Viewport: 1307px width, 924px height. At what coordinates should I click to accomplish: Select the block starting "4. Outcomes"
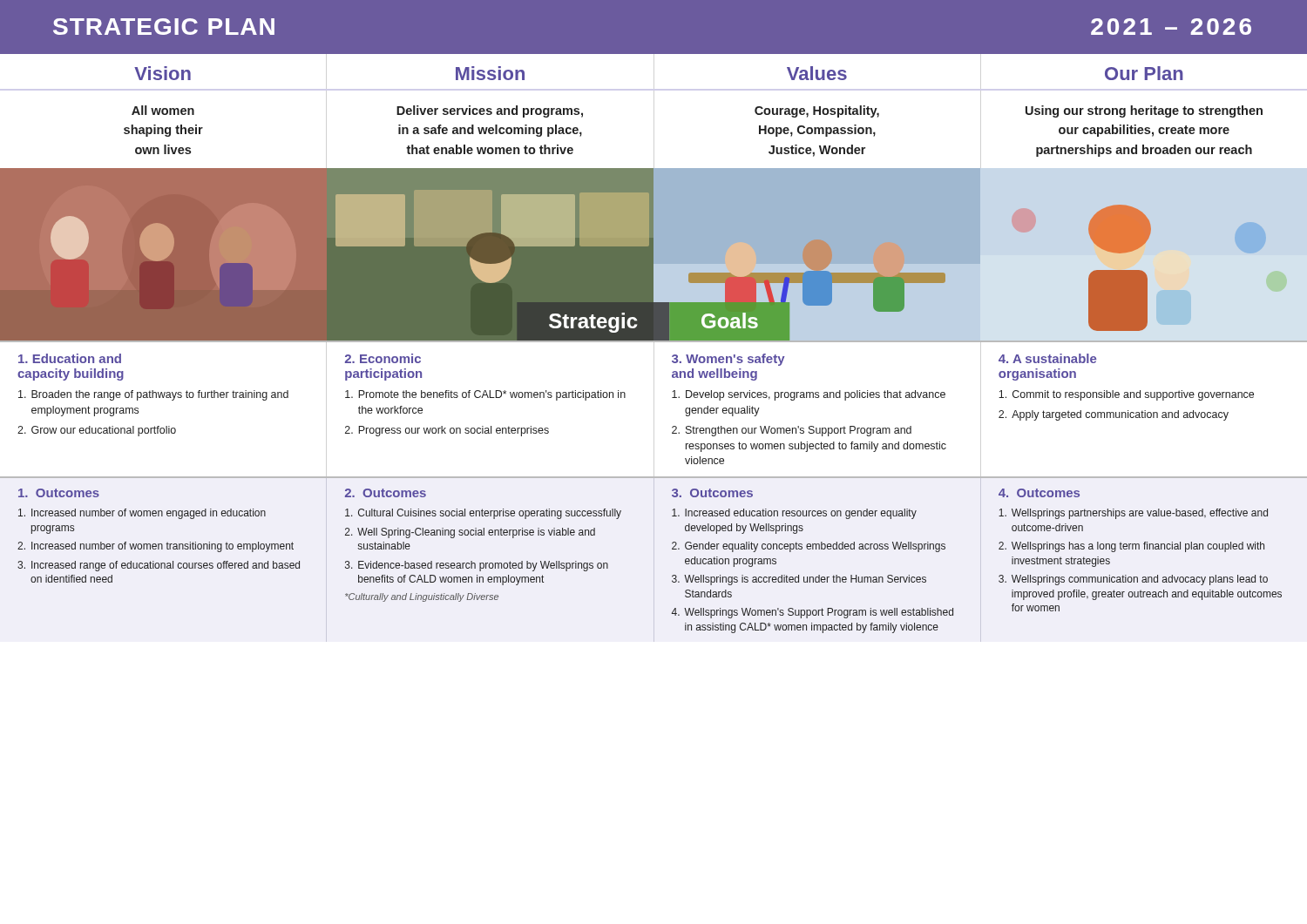tap(1039, 493)
